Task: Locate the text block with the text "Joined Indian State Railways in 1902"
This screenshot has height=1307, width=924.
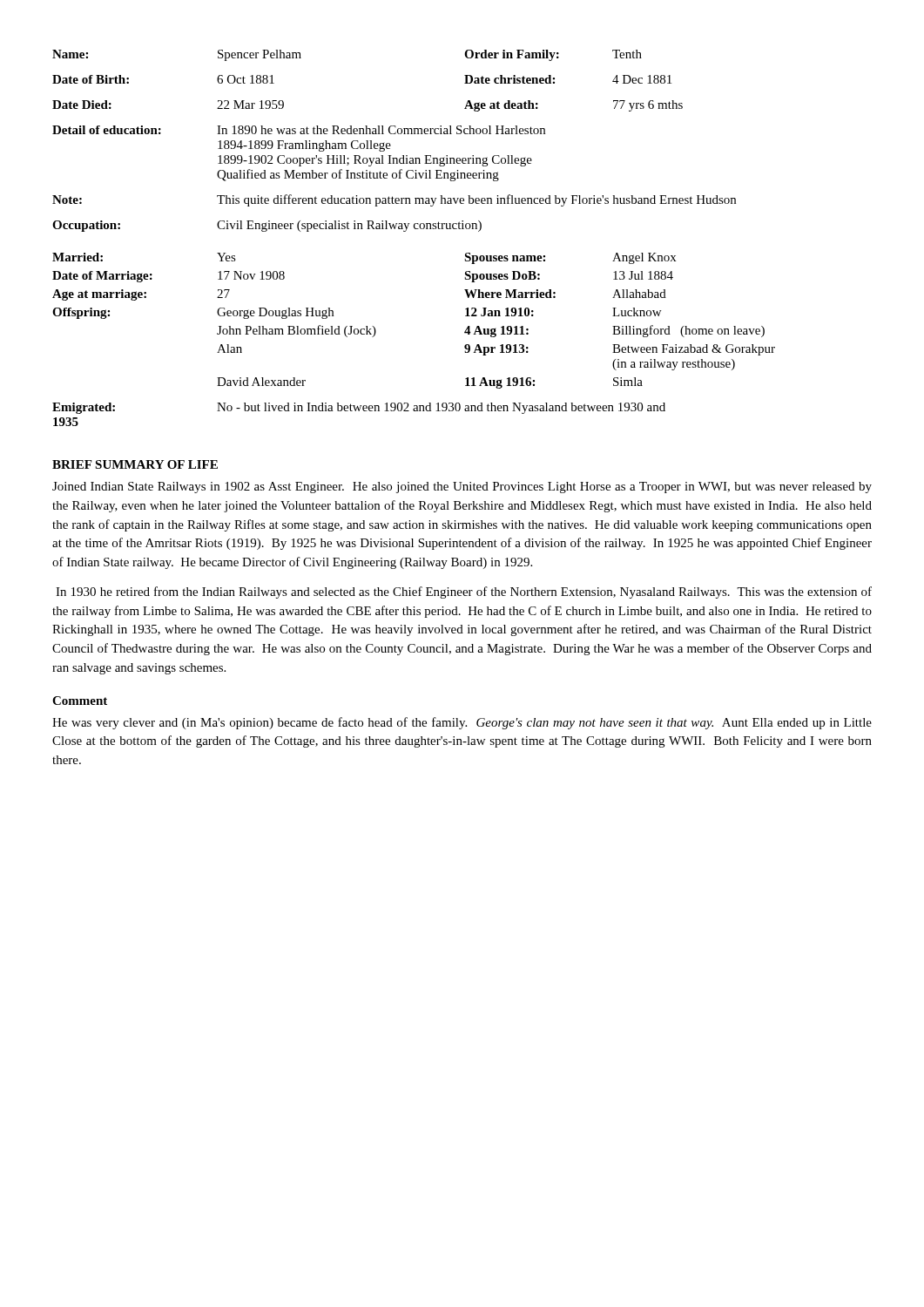Action: coord(462,524)
